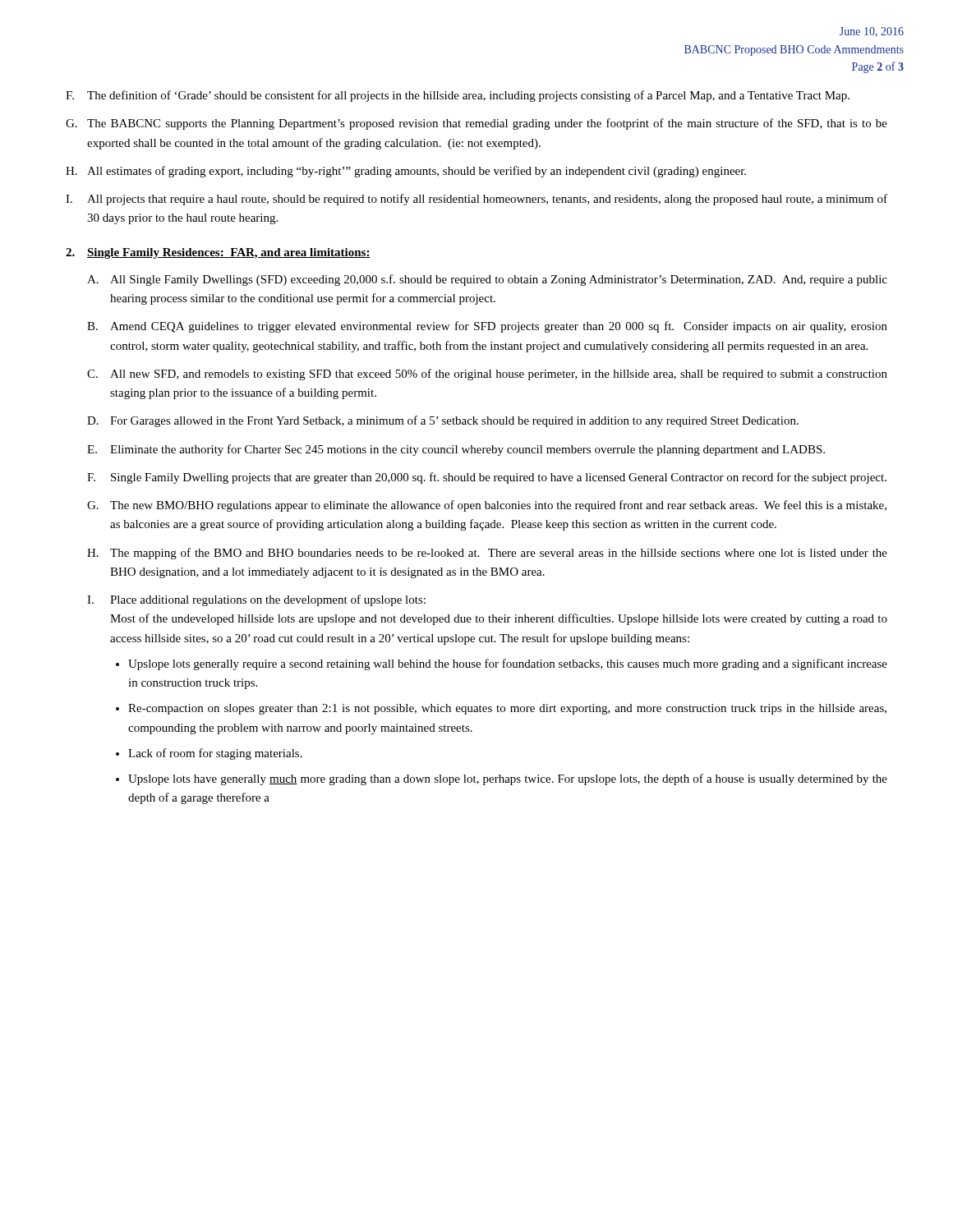Locate the text block starting "Upslope lots have generally much"
Screen dimensions: 1232x953
click(x=508, y=788)
